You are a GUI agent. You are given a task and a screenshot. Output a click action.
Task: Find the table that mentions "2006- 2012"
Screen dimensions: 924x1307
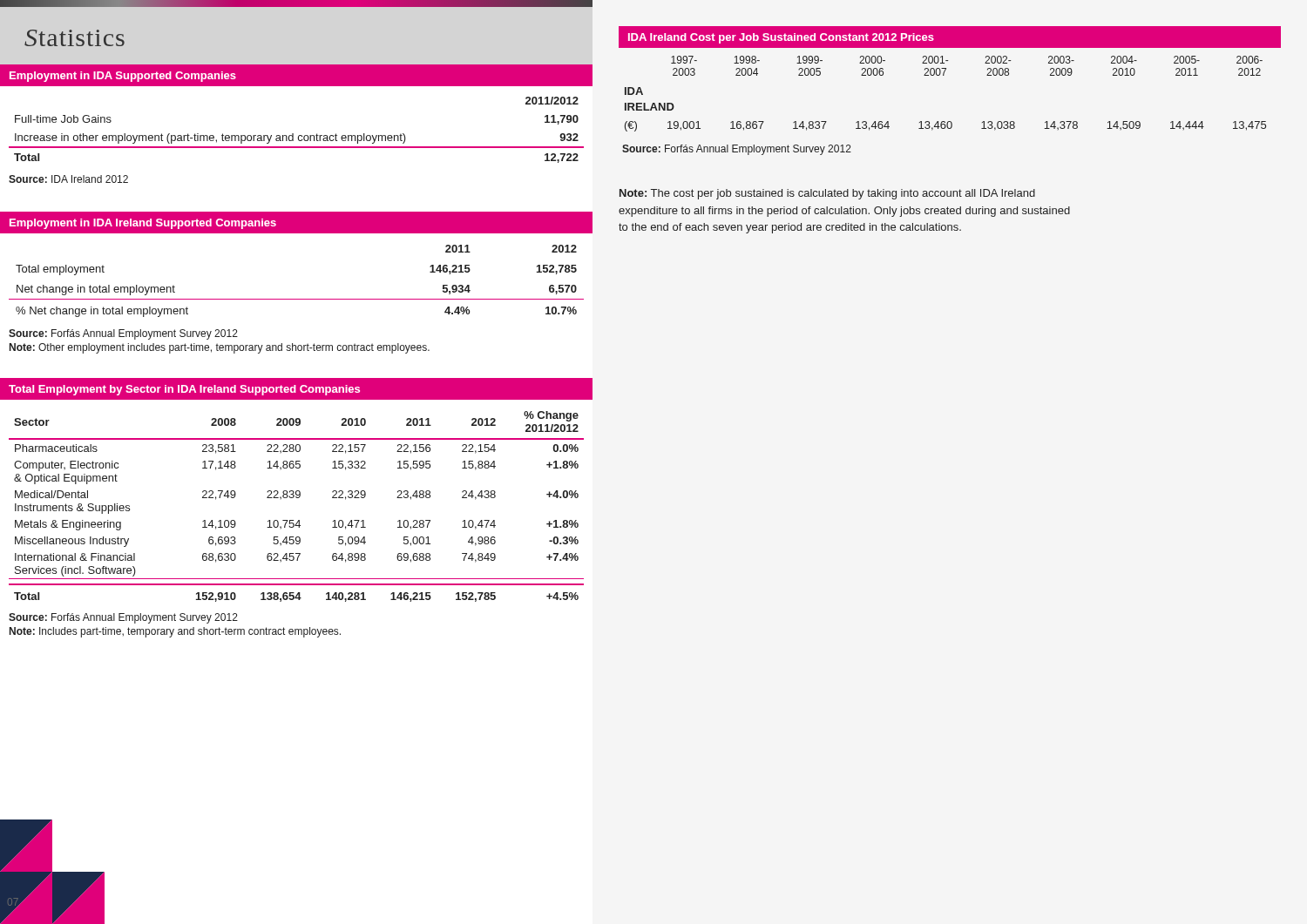pos(950,94)
